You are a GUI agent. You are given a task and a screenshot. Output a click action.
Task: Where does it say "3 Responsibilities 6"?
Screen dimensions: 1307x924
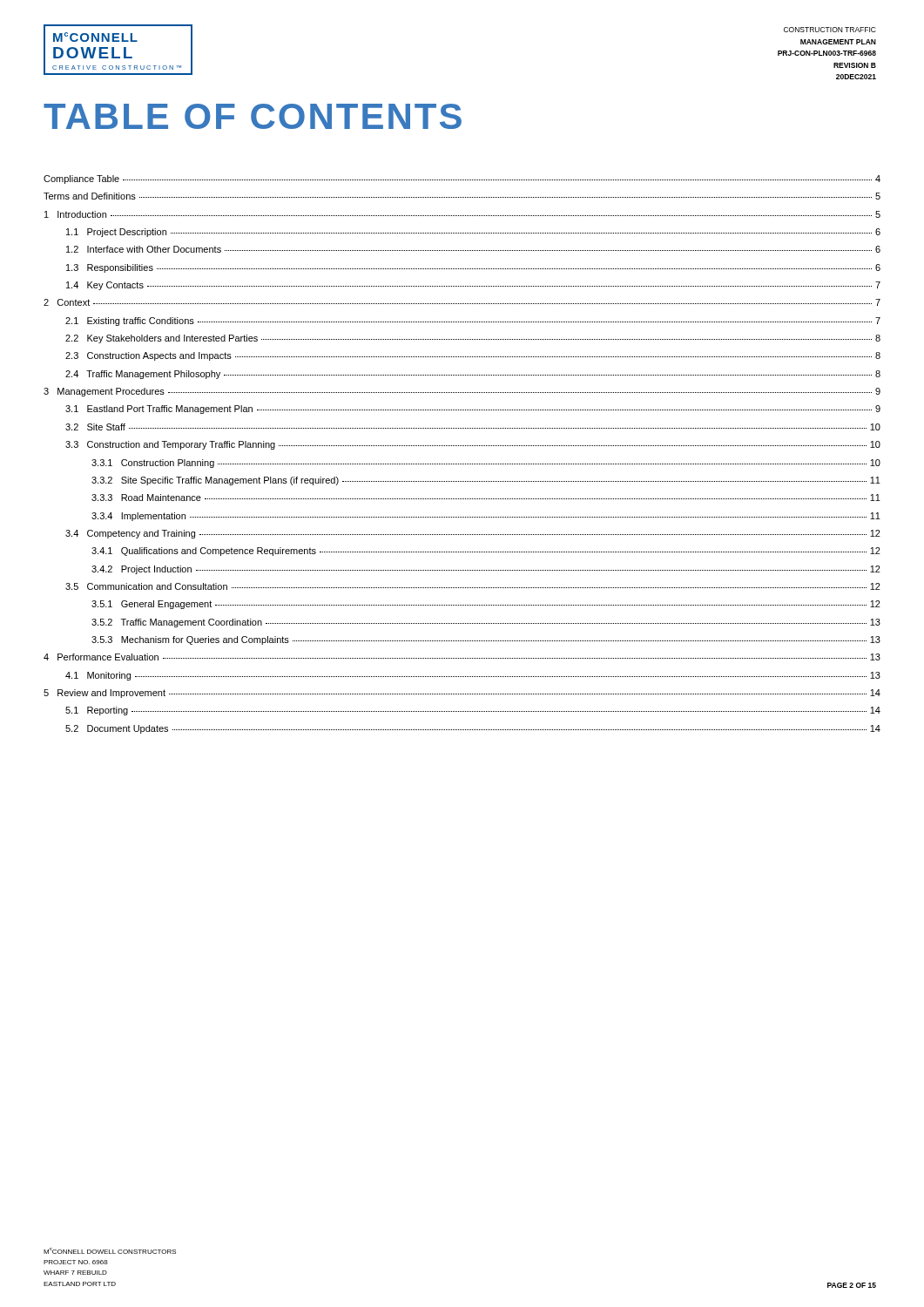coord(473,267)
